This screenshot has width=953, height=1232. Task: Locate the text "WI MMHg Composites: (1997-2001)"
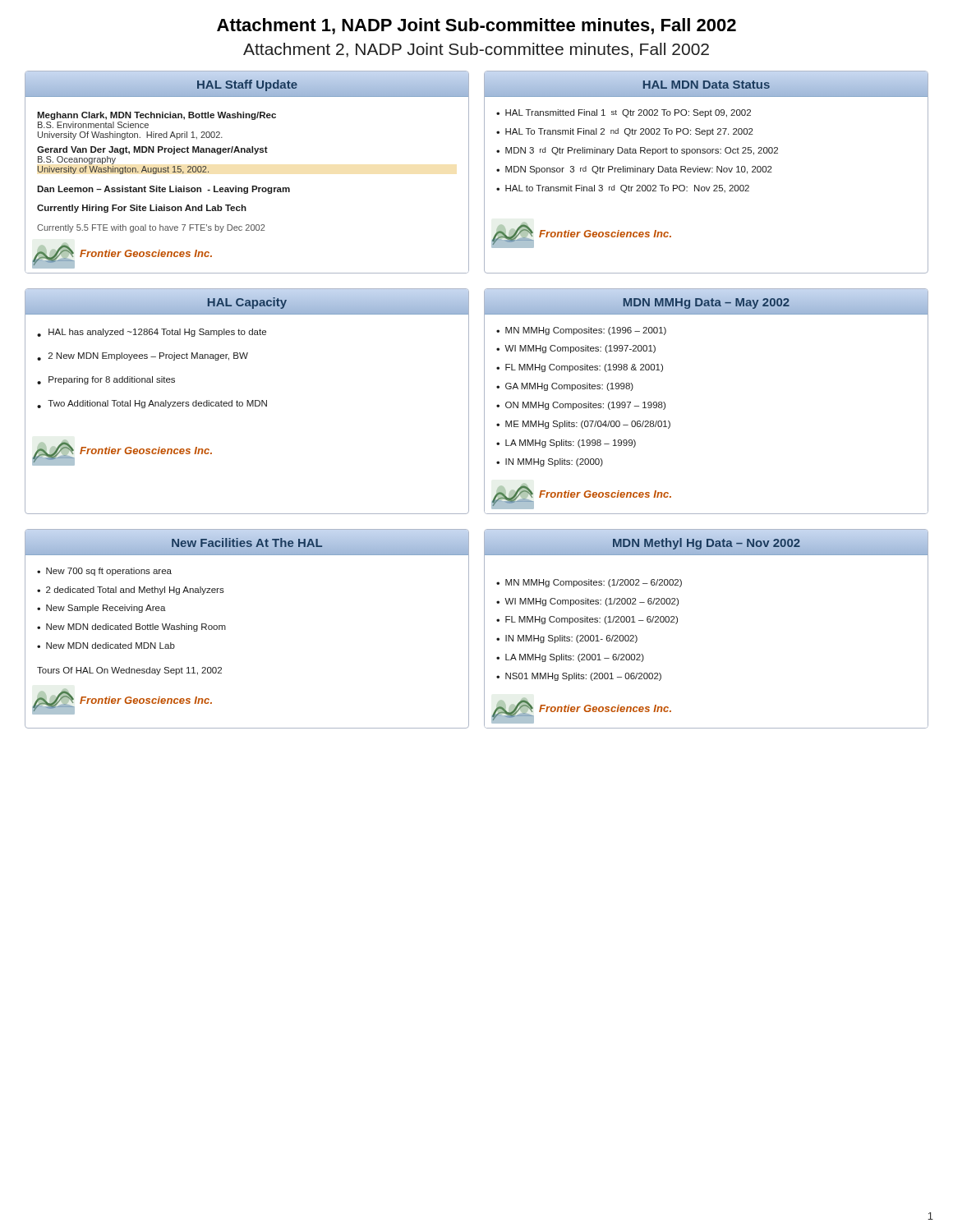(581, 349)
